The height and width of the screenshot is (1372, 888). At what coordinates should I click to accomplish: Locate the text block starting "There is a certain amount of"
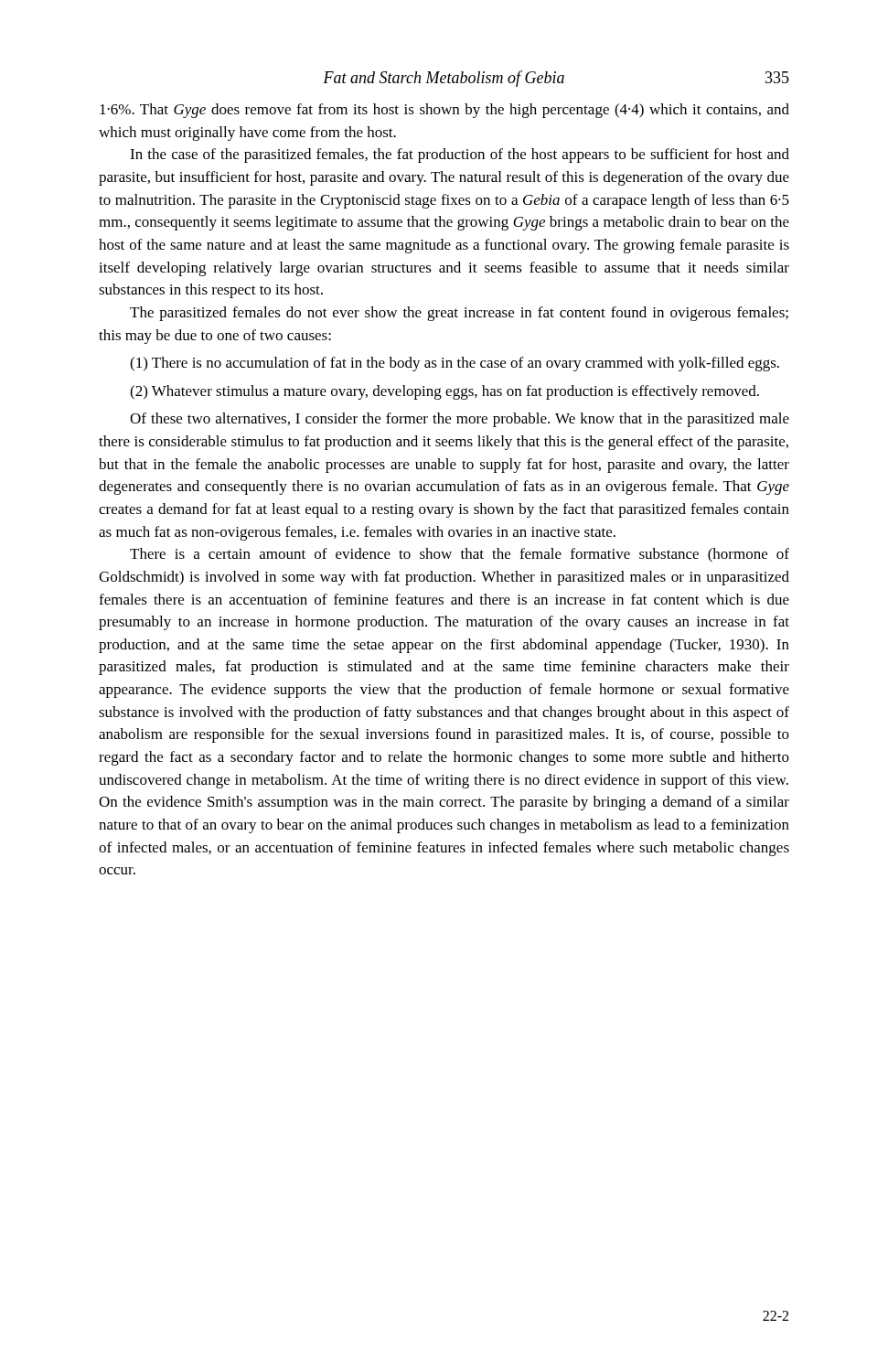444,713
